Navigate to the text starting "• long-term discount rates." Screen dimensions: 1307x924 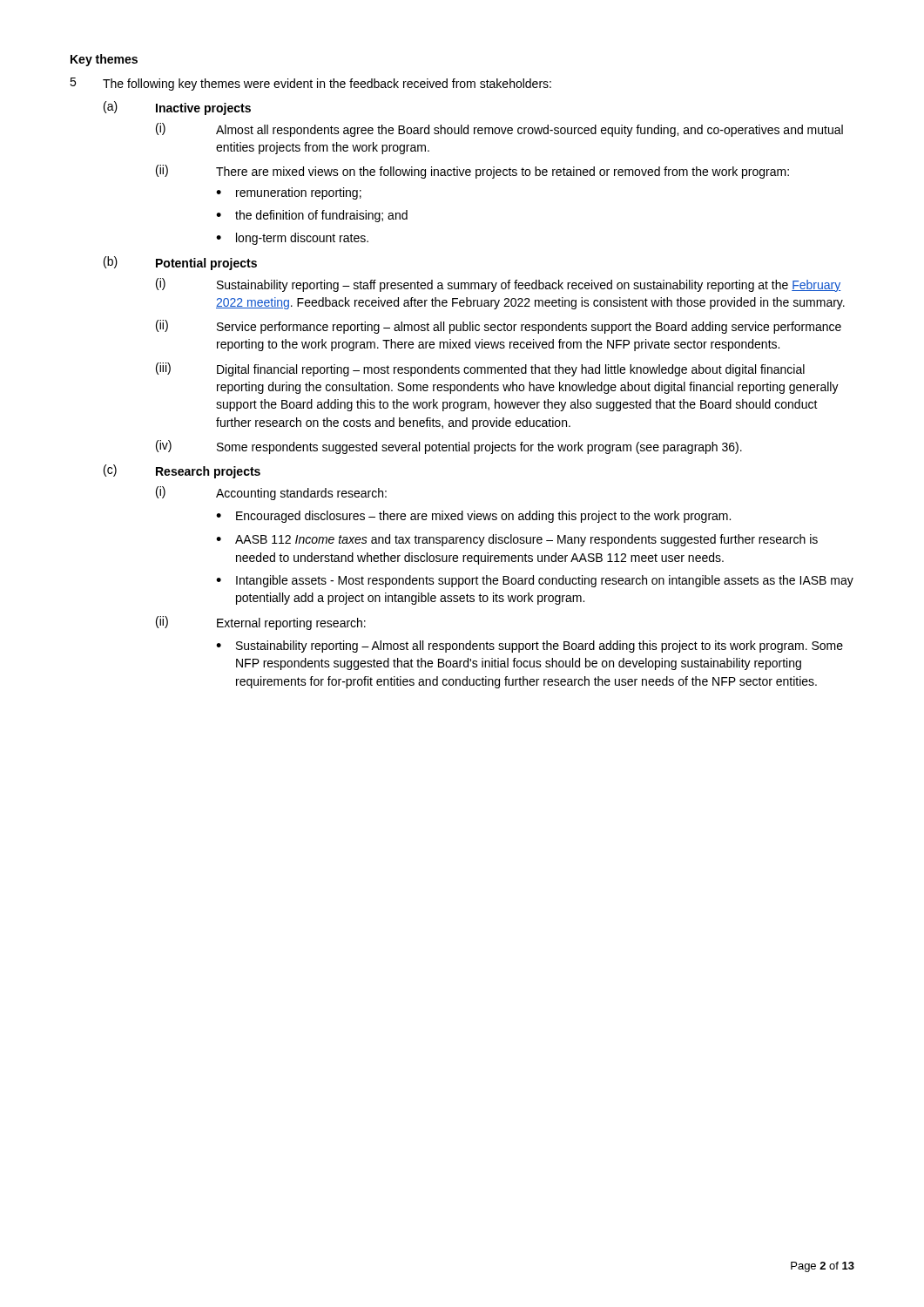[x=292, y=239]
